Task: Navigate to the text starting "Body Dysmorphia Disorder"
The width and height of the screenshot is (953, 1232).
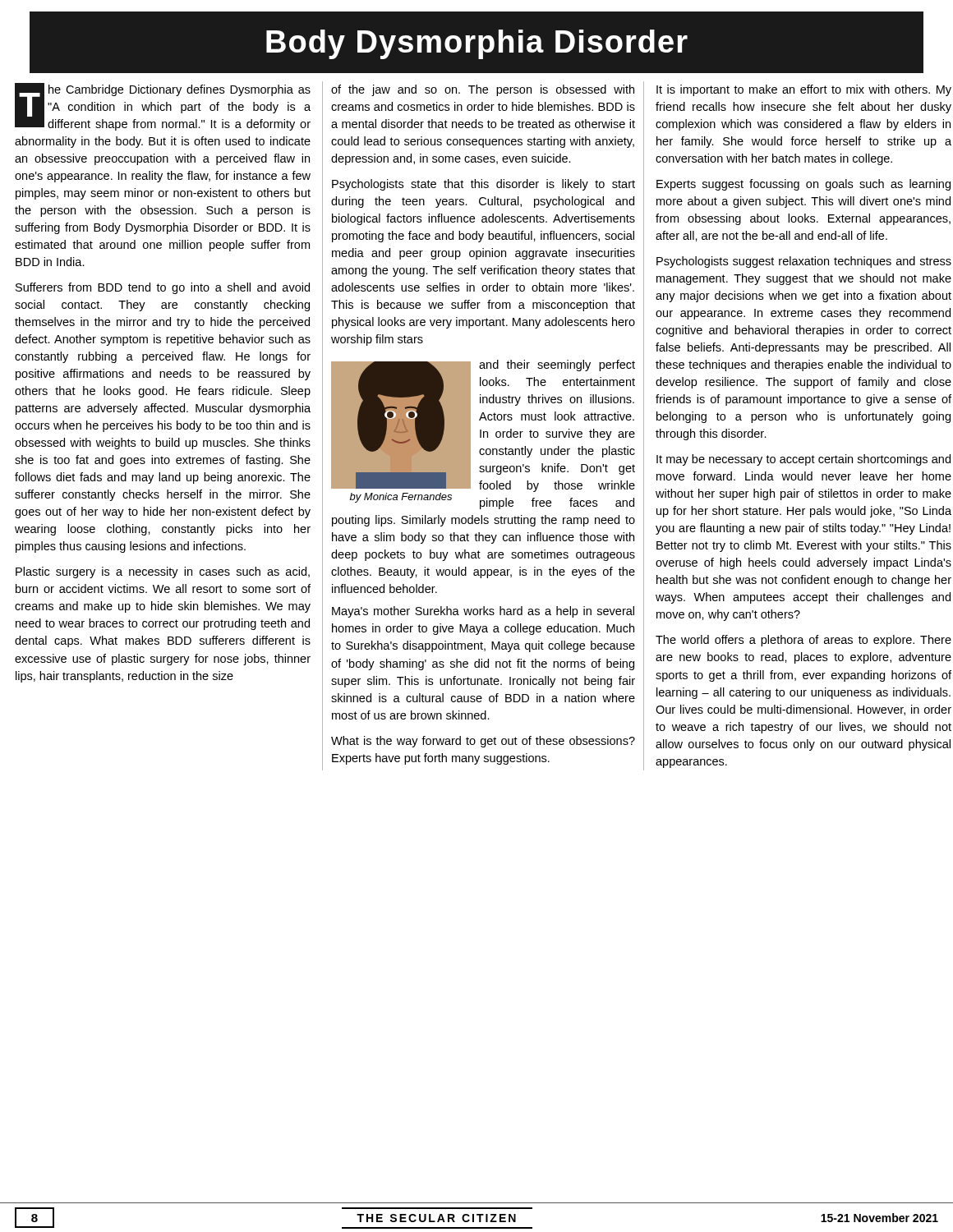Action: pyautogui.click(x=476, y=42)
